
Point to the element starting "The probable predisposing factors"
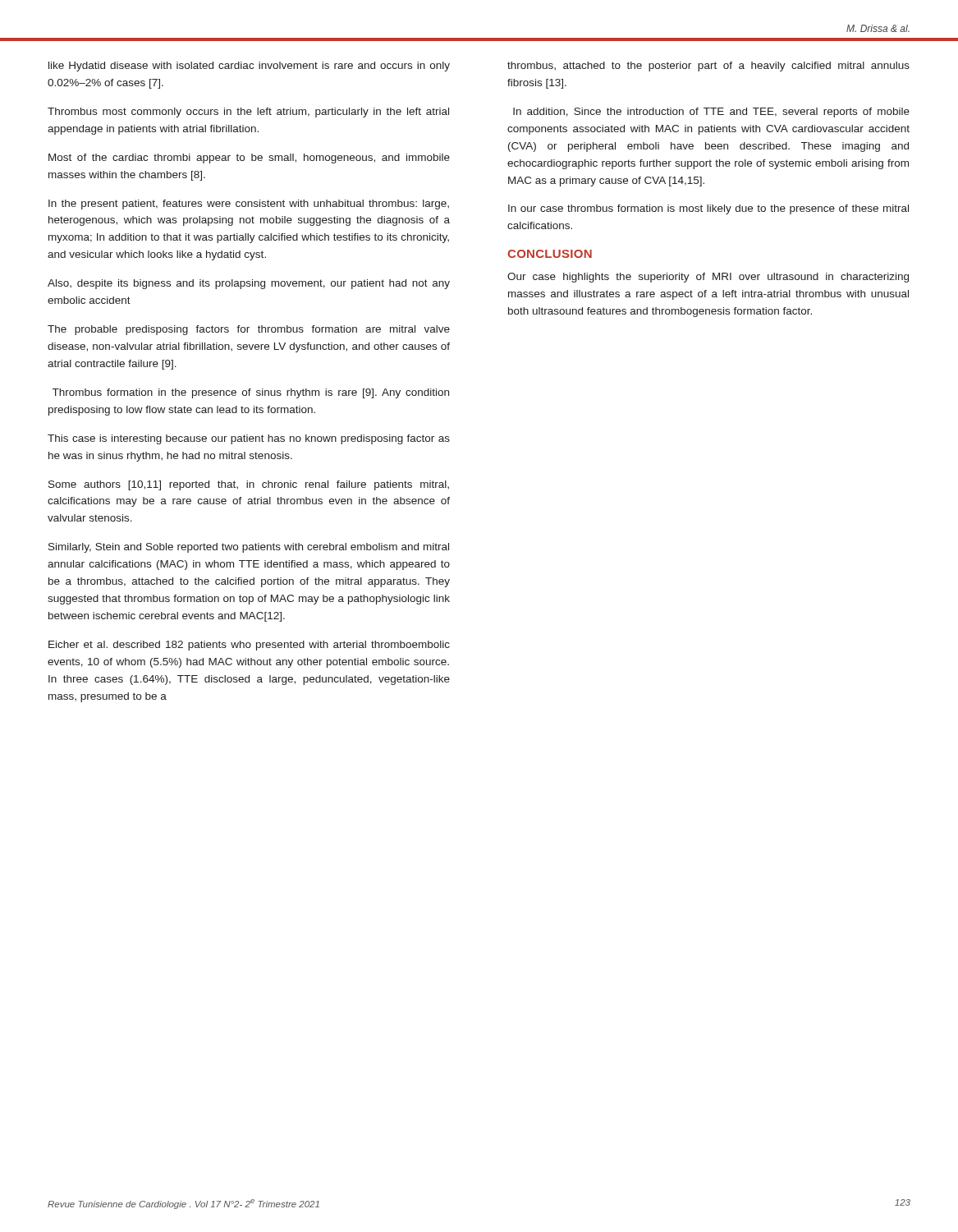click(x=249, y=346)
